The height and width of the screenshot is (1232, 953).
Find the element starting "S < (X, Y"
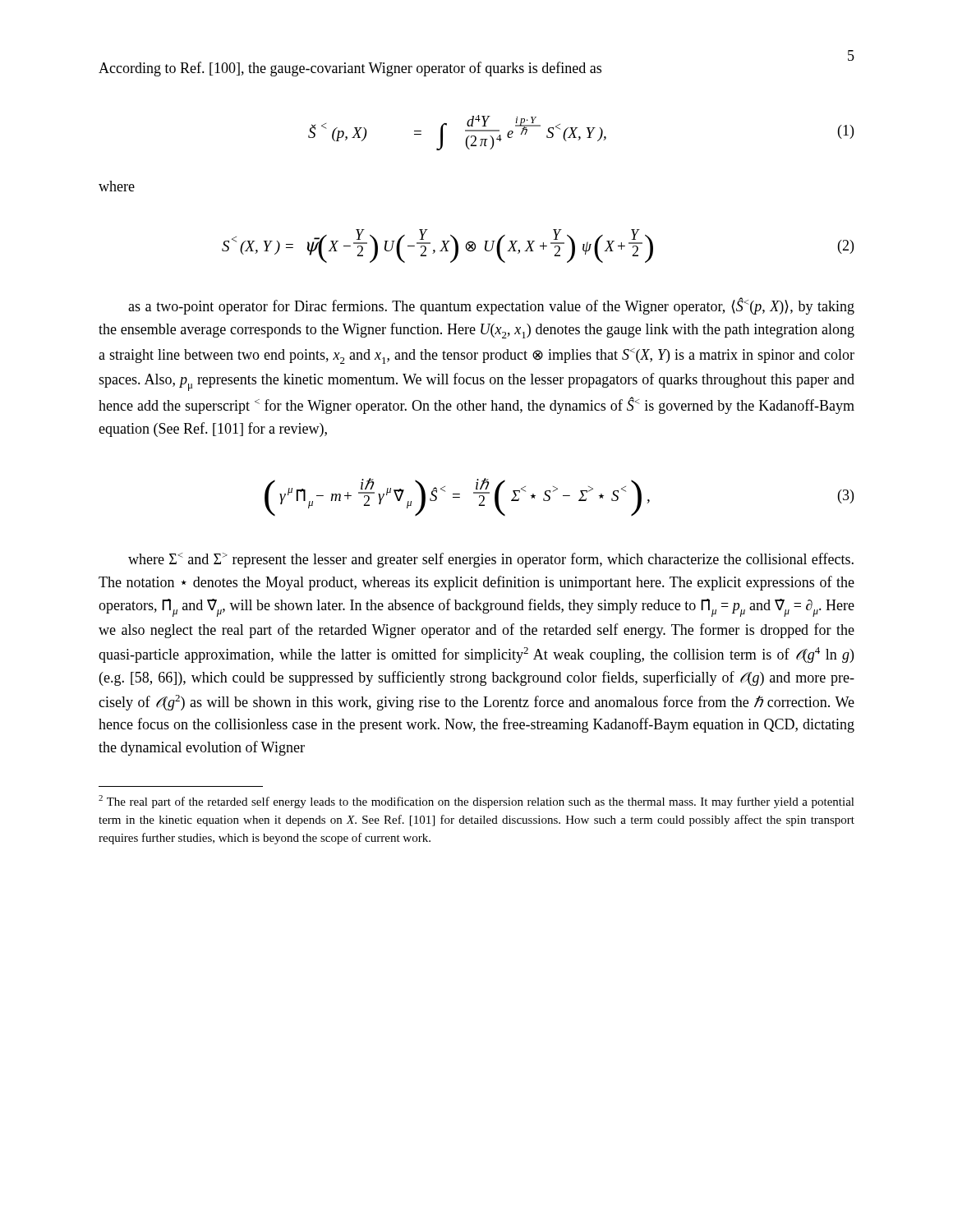click(x=538, y=246)
